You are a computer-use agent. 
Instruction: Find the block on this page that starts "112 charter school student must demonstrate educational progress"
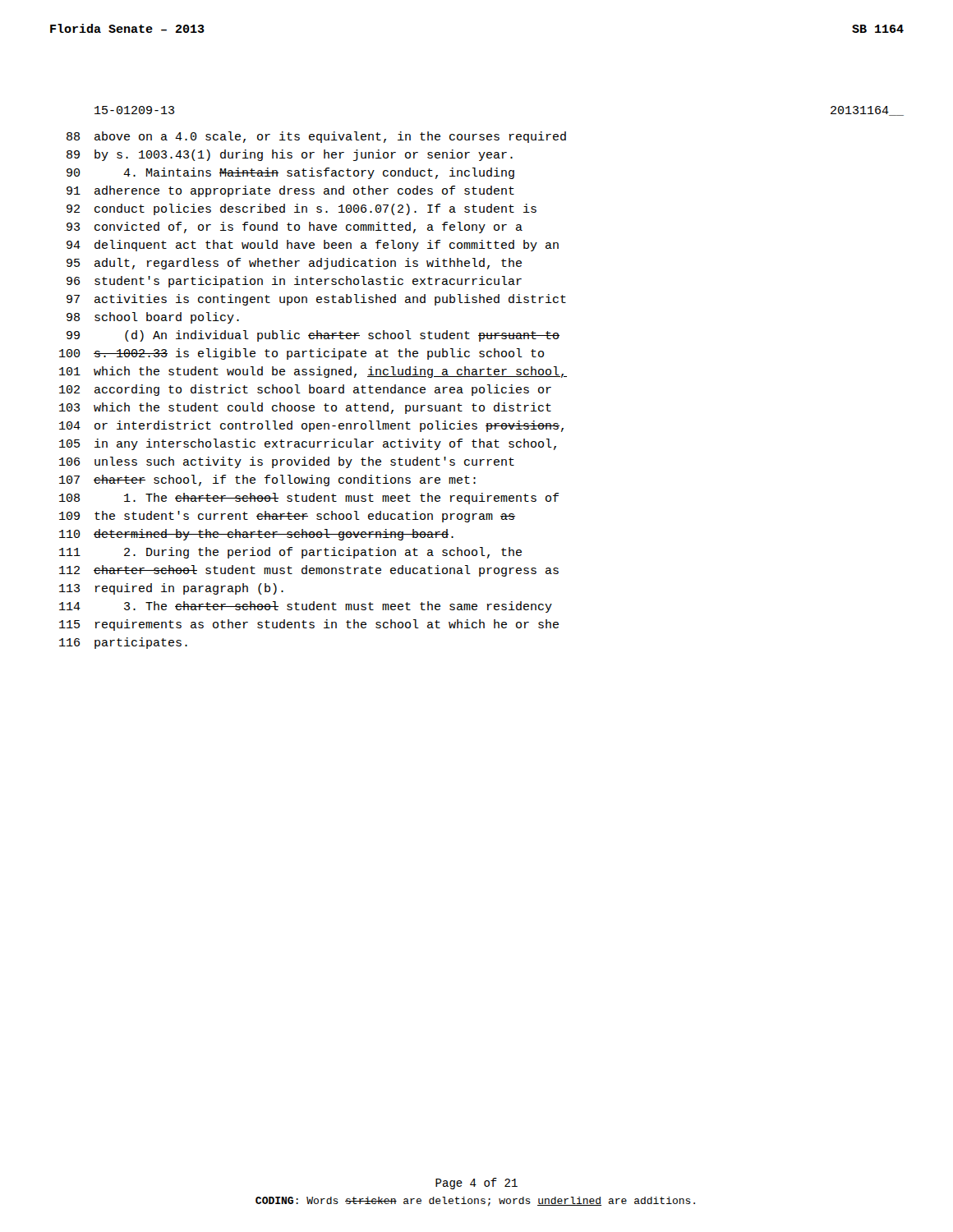click(x=476, y=572)
